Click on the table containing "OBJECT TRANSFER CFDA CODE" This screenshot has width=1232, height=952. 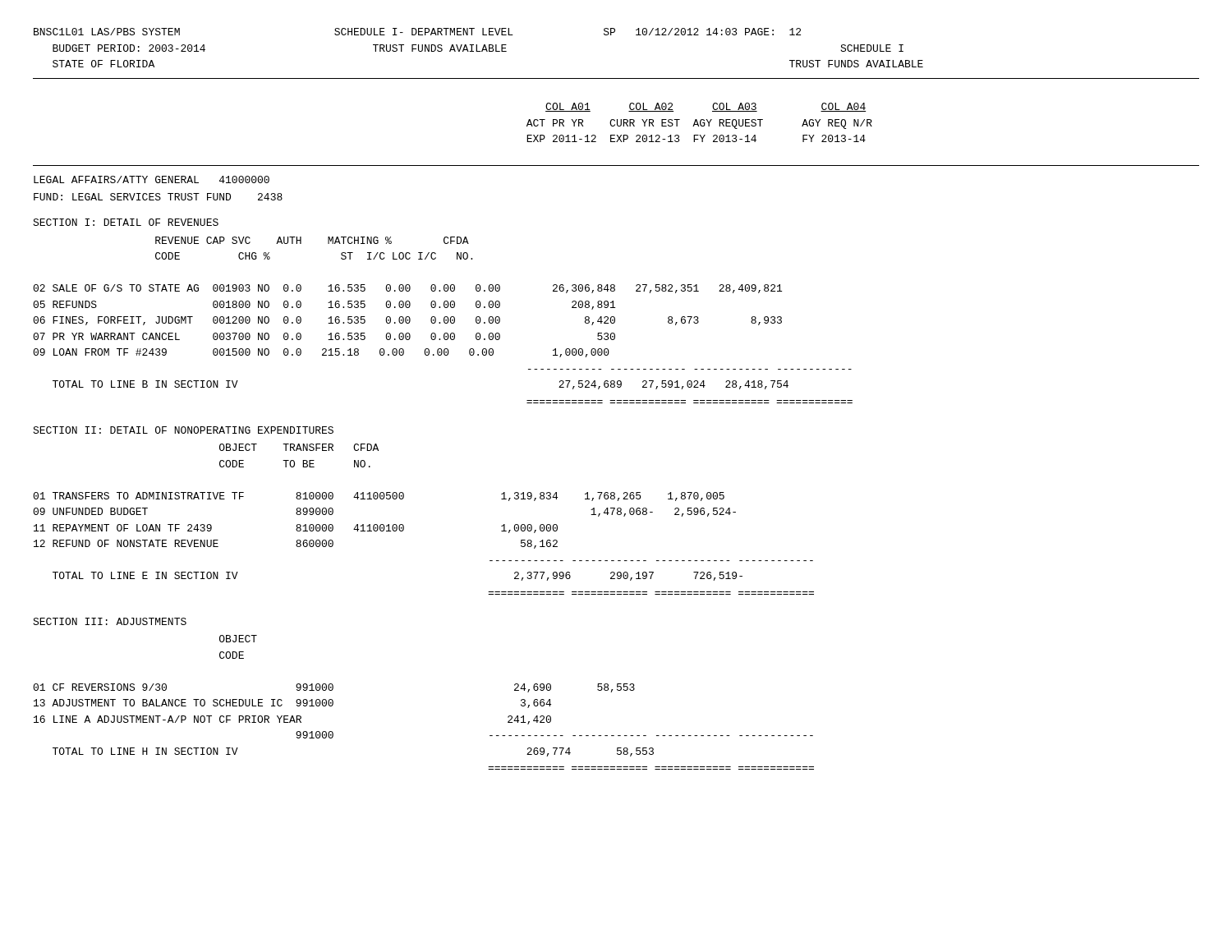(616, 504)
